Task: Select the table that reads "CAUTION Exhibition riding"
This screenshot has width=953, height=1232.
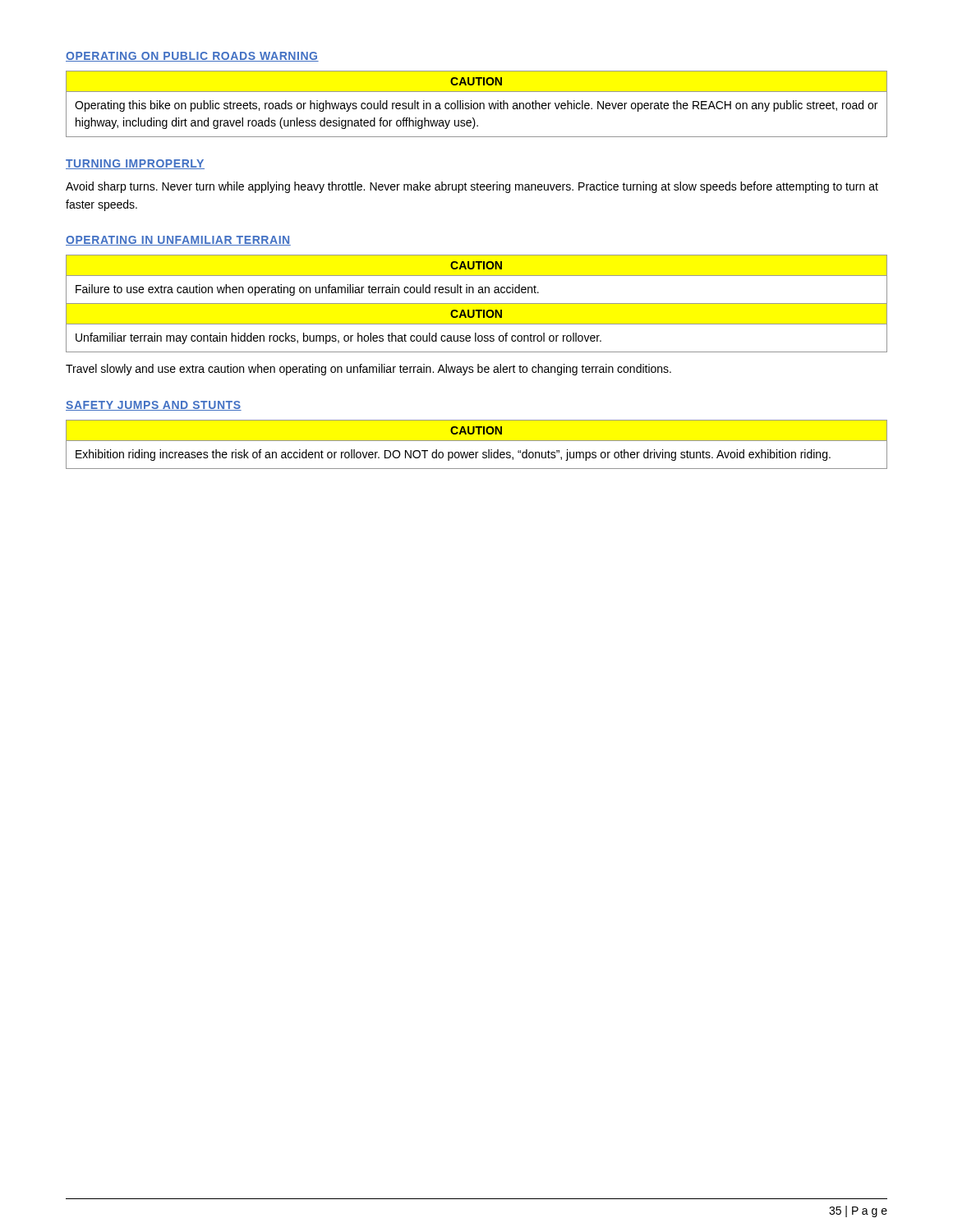Action: [x=476, y=444]
